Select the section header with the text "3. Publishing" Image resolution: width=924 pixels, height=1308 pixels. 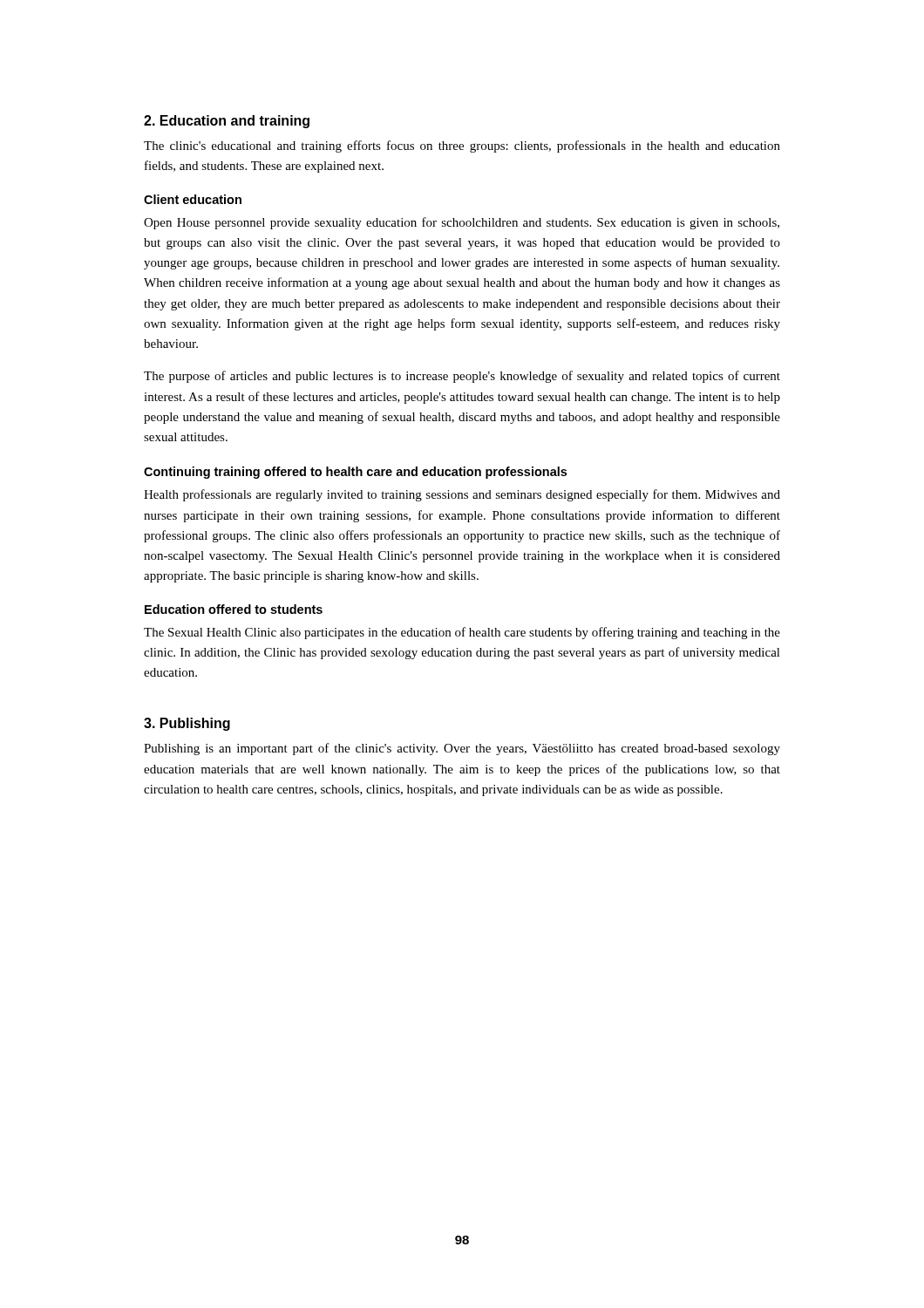pyautogui.click(x=187, y=724)
